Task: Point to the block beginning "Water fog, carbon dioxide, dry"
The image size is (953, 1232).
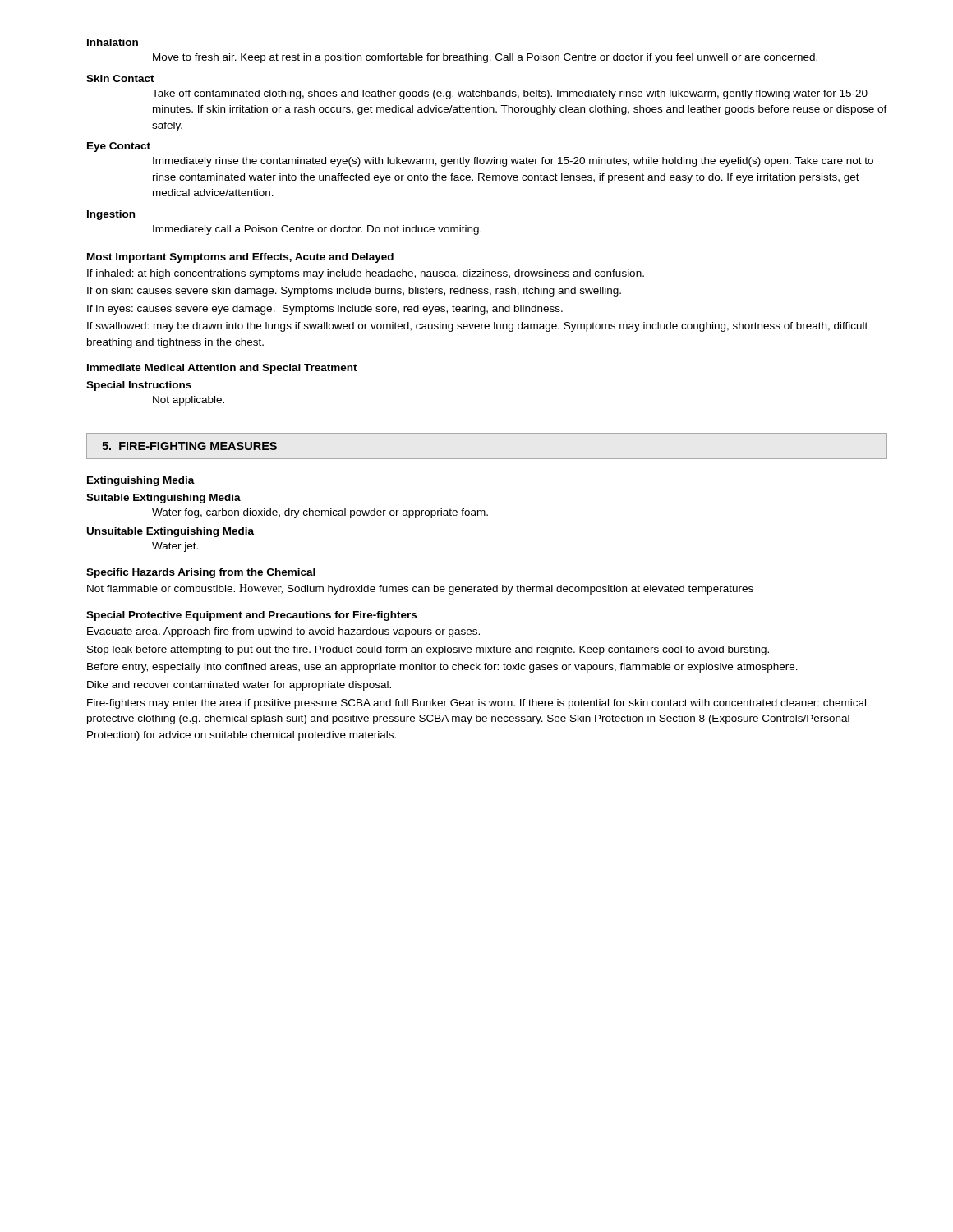Action: [x=320, y=513]
